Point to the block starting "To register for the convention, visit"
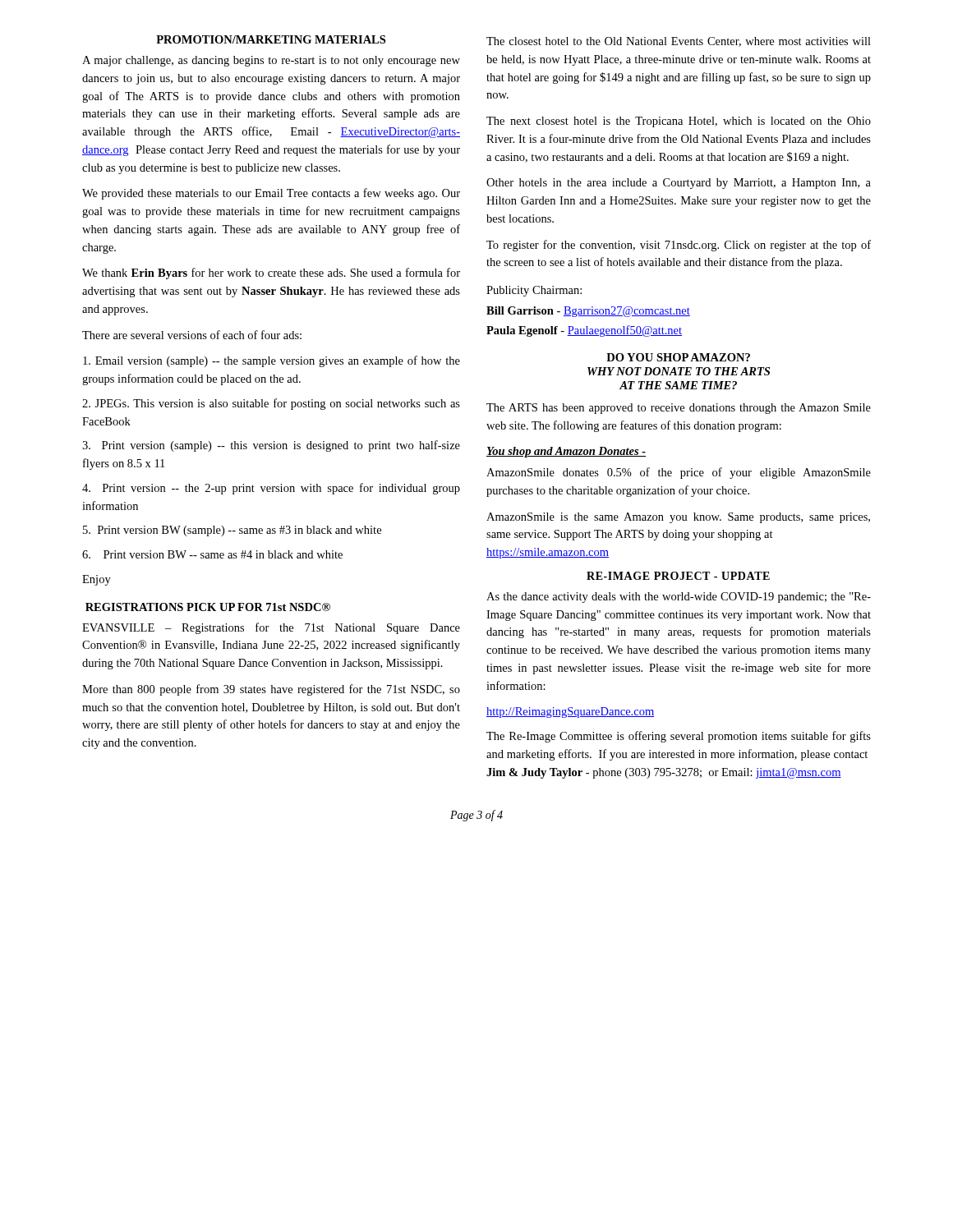The width and height of the screenshot is (953, 1232). (x=679, y=254)
